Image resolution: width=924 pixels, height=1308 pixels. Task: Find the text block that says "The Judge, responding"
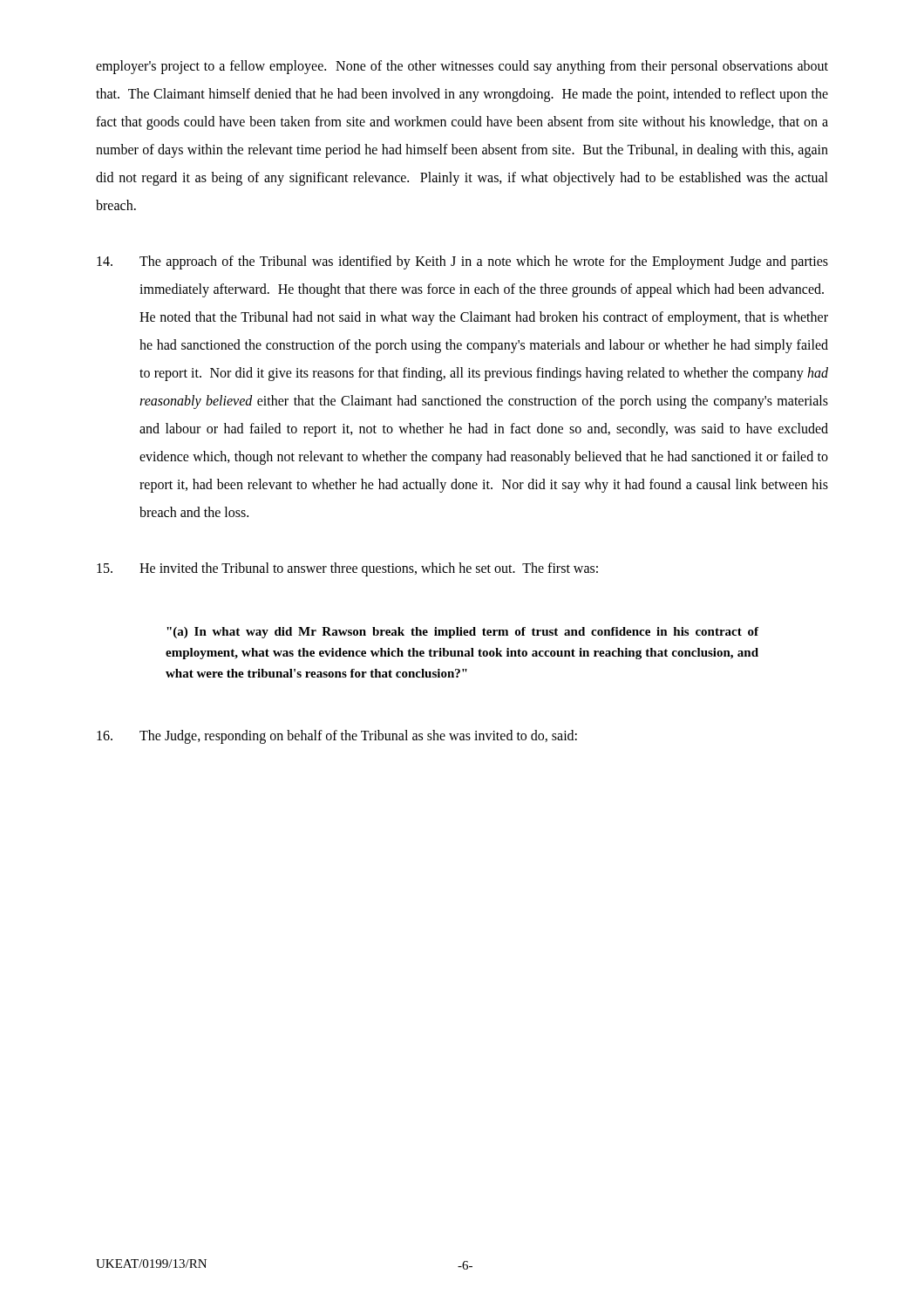[462, 736]
